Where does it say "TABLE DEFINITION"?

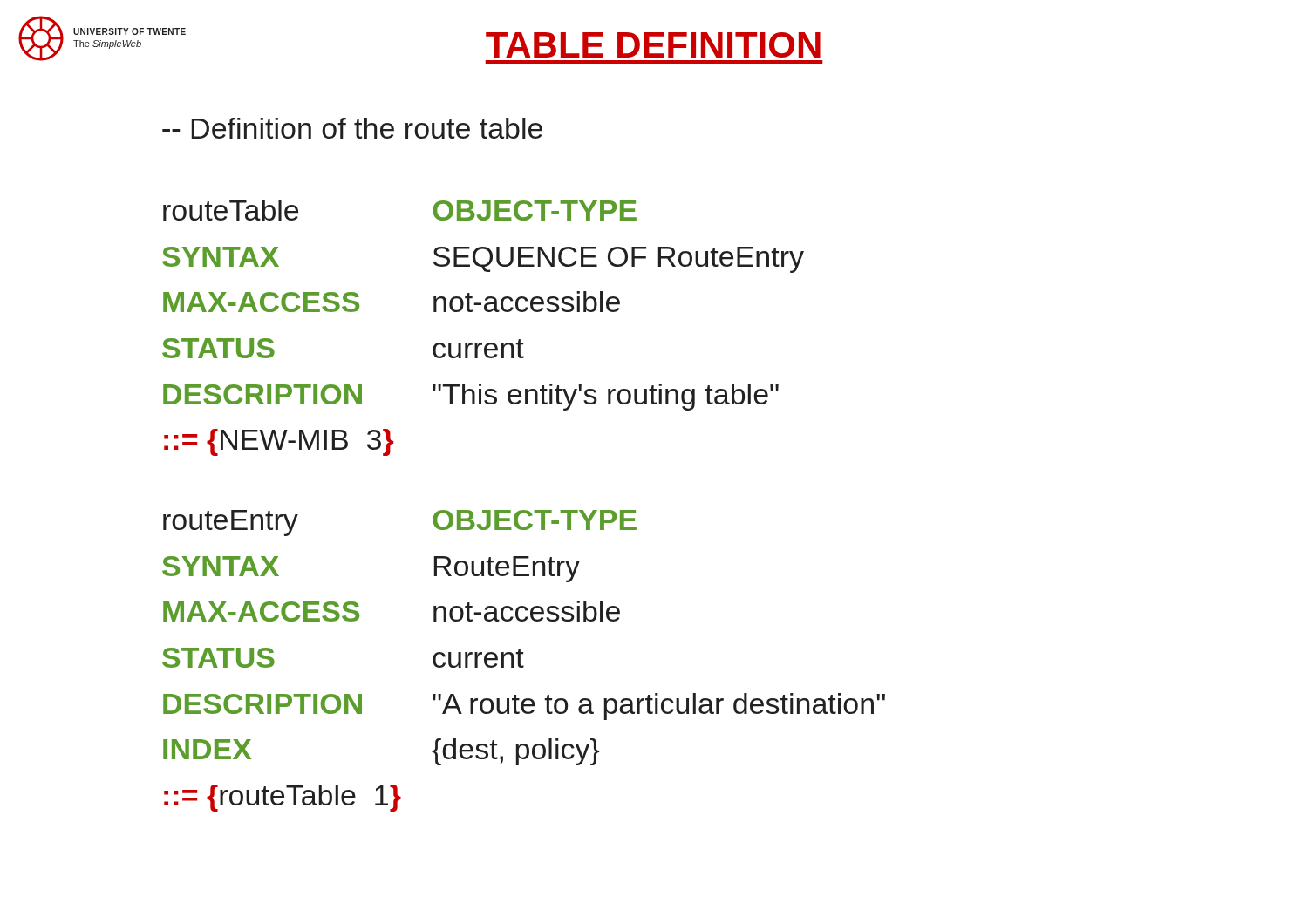[654, 45]
